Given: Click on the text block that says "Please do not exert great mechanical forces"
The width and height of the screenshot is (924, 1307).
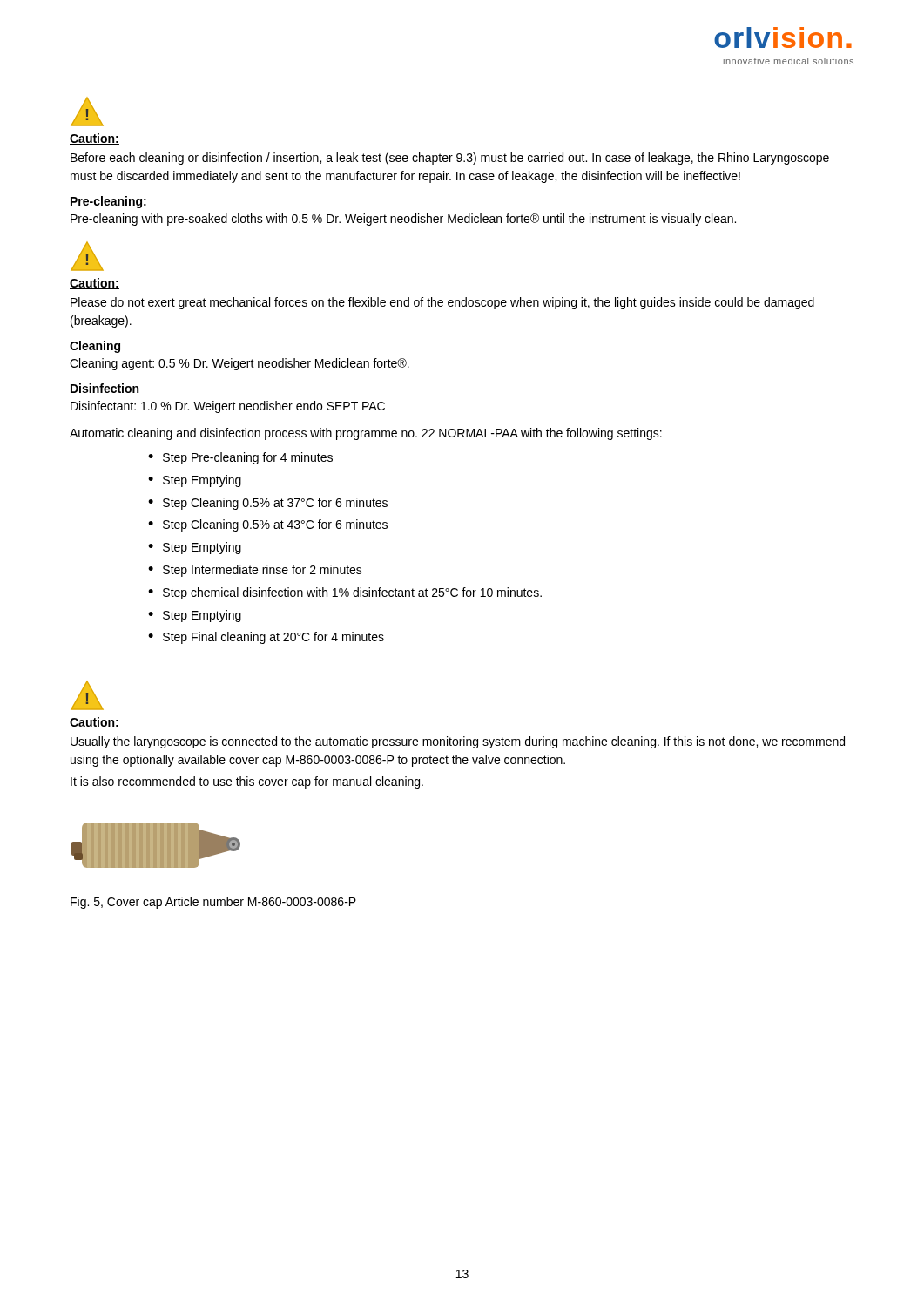Looking at the screenshot, I should 442,312.
